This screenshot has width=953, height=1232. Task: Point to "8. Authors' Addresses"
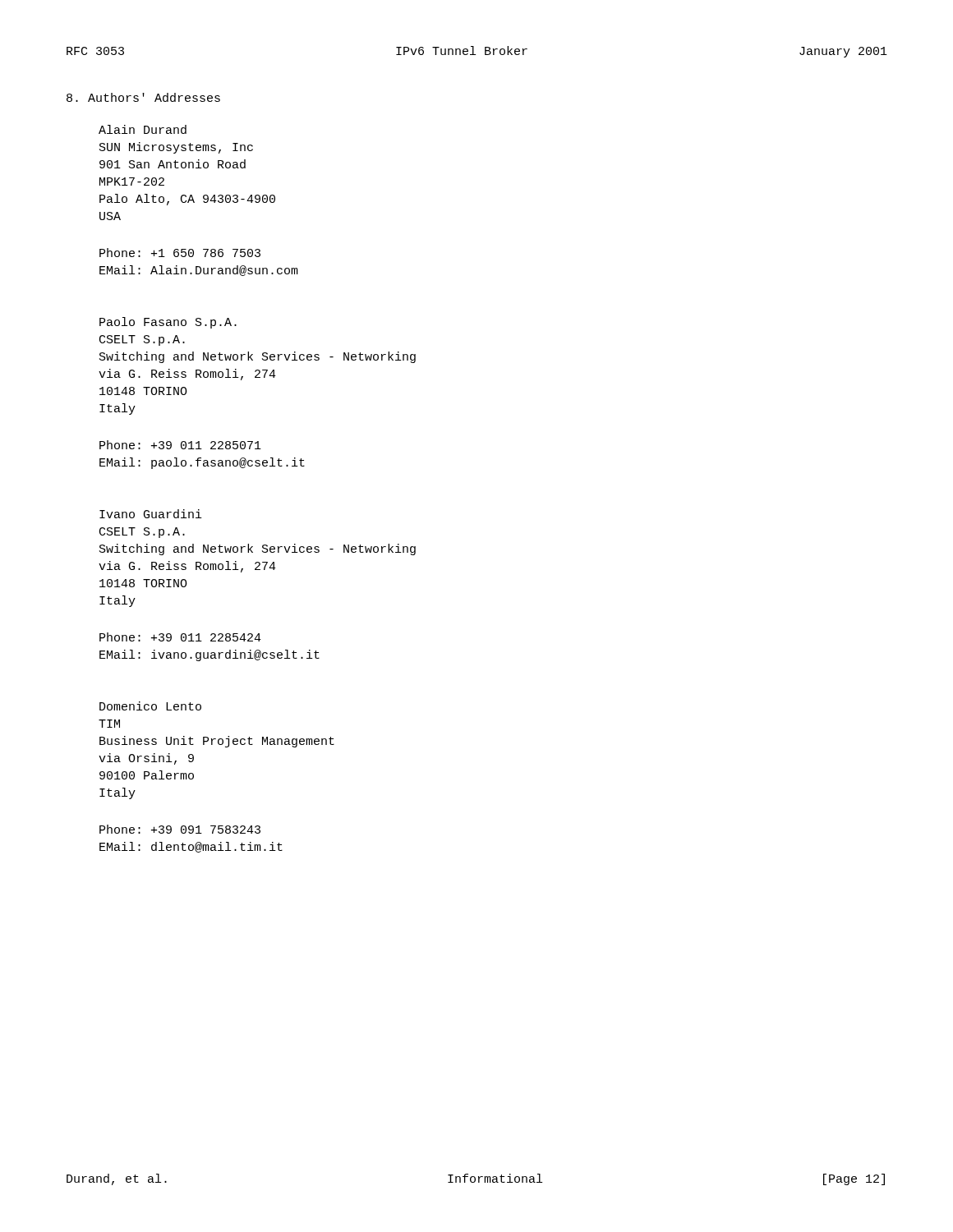click(x=143, y=99)
